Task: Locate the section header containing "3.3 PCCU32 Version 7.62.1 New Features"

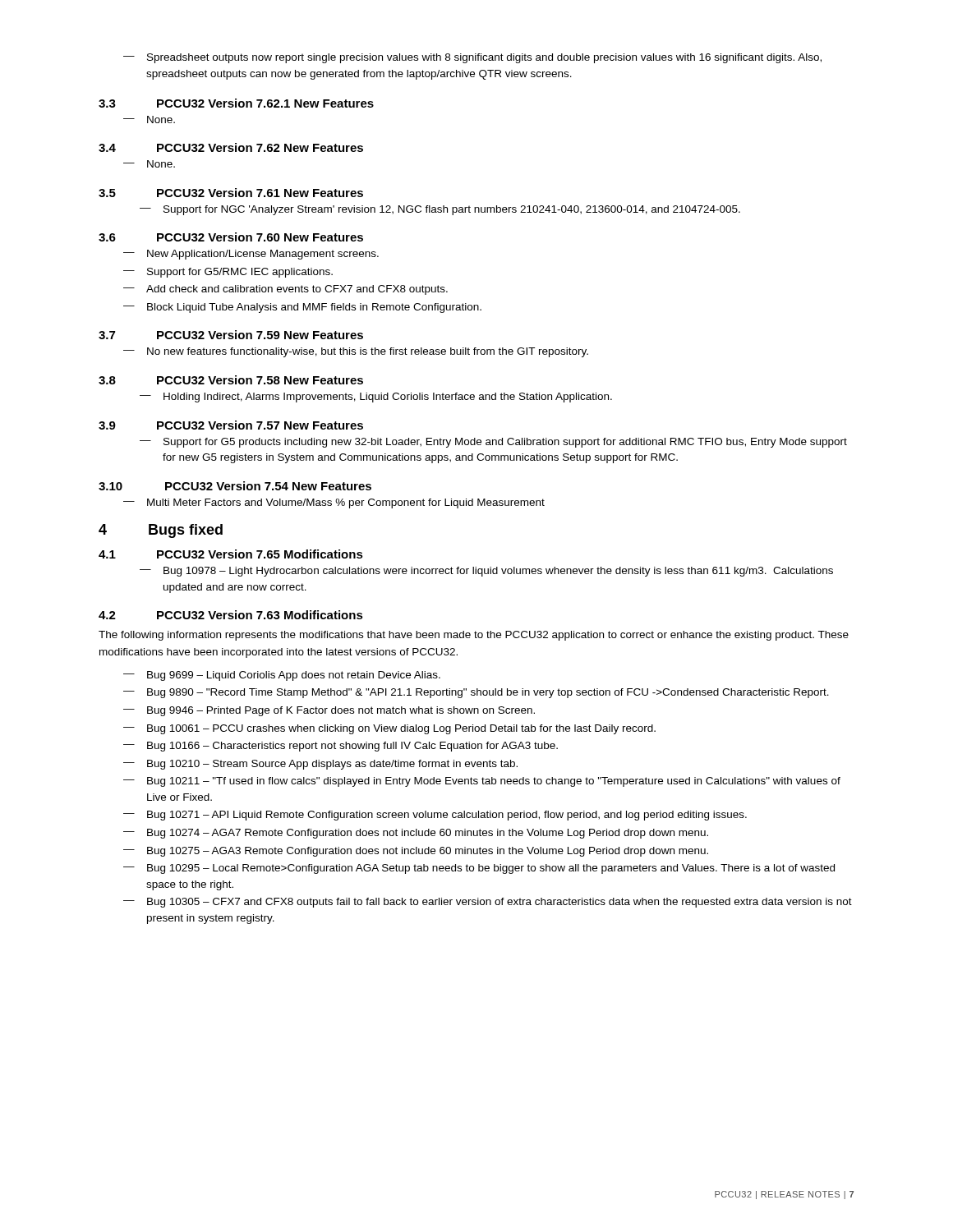Action: tap(236, 103)
